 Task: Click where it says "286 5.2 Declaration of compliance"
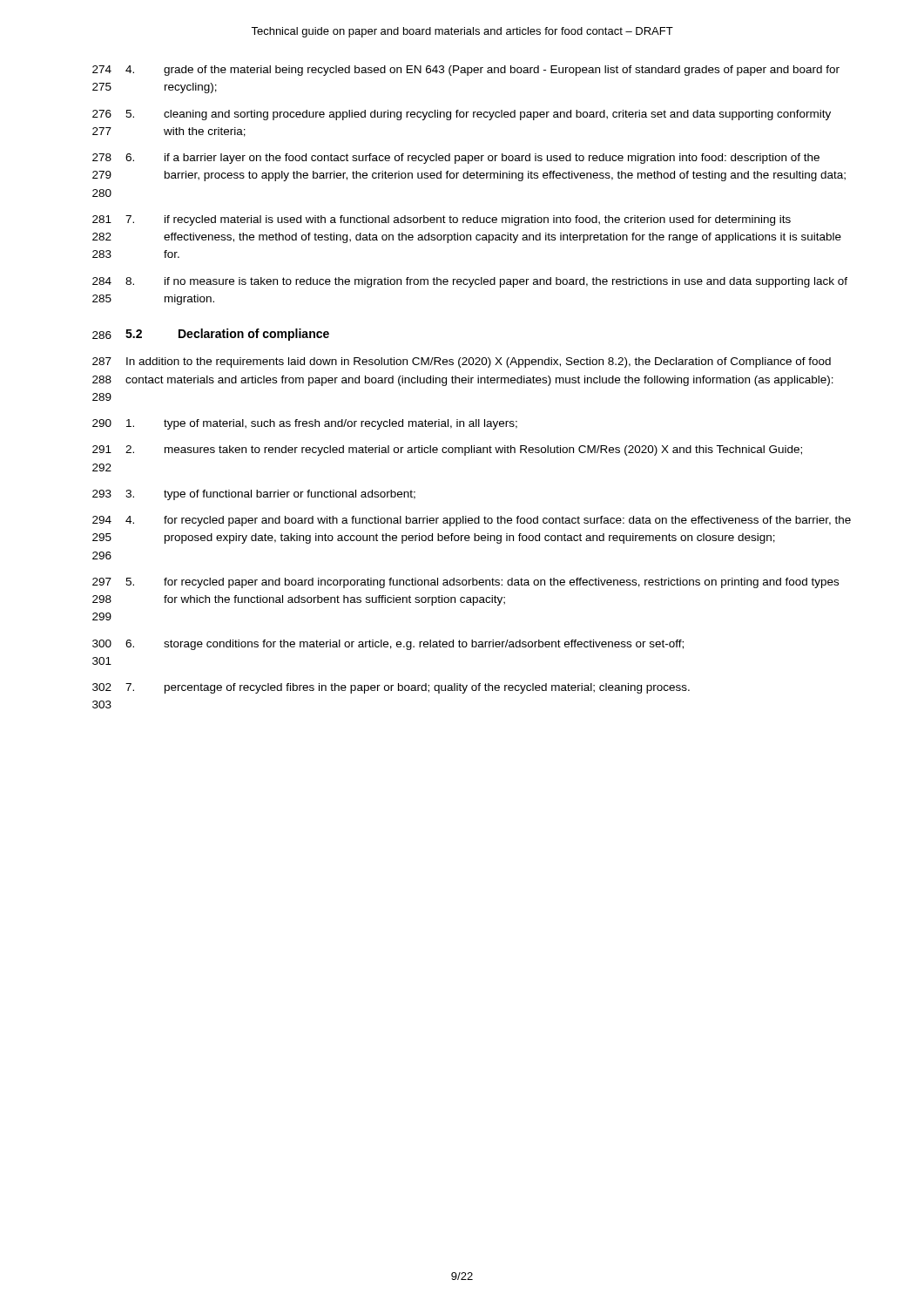[x=200, y=336]
